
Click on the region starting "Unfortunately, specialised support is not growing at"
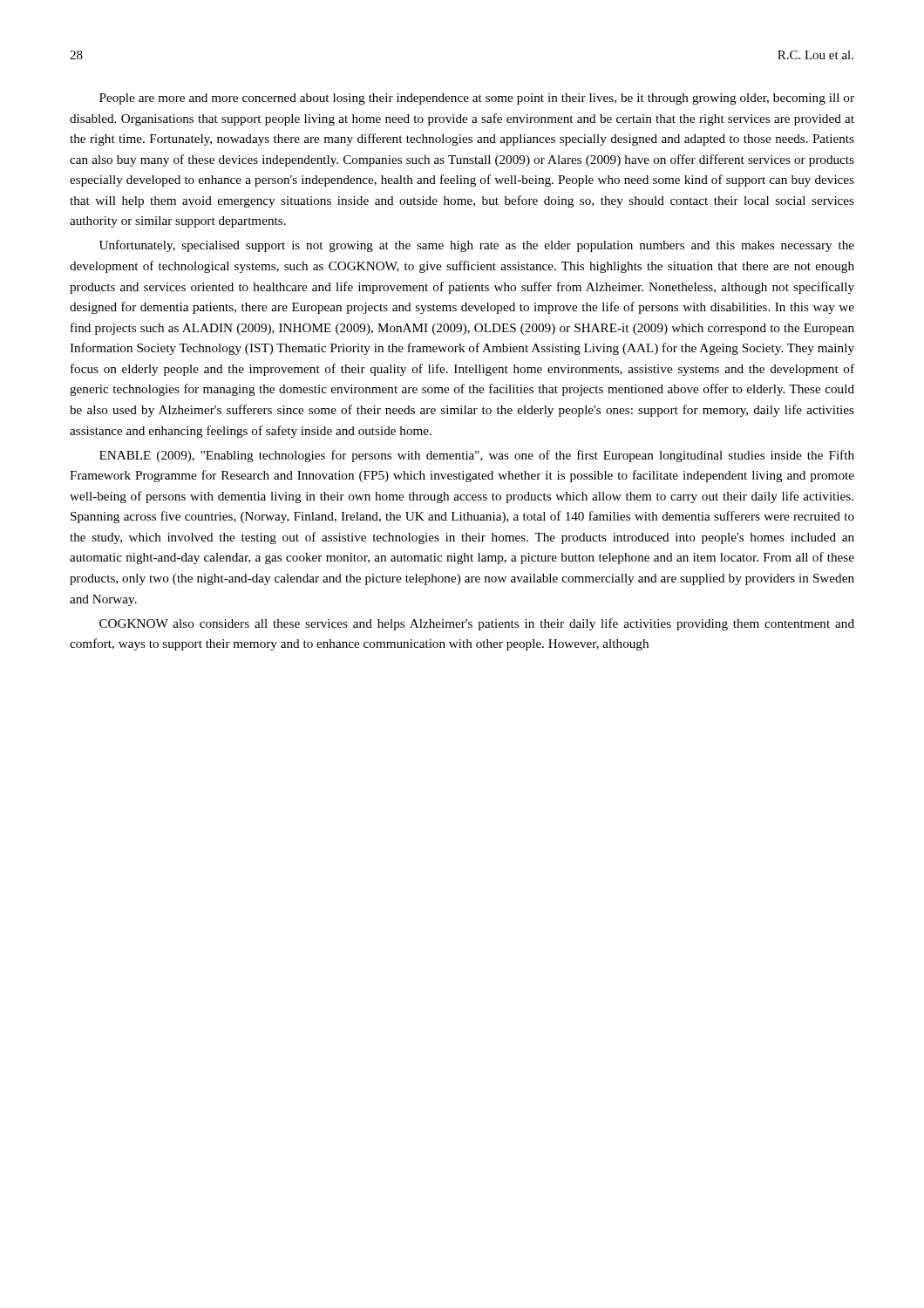[x=462, y=338]
